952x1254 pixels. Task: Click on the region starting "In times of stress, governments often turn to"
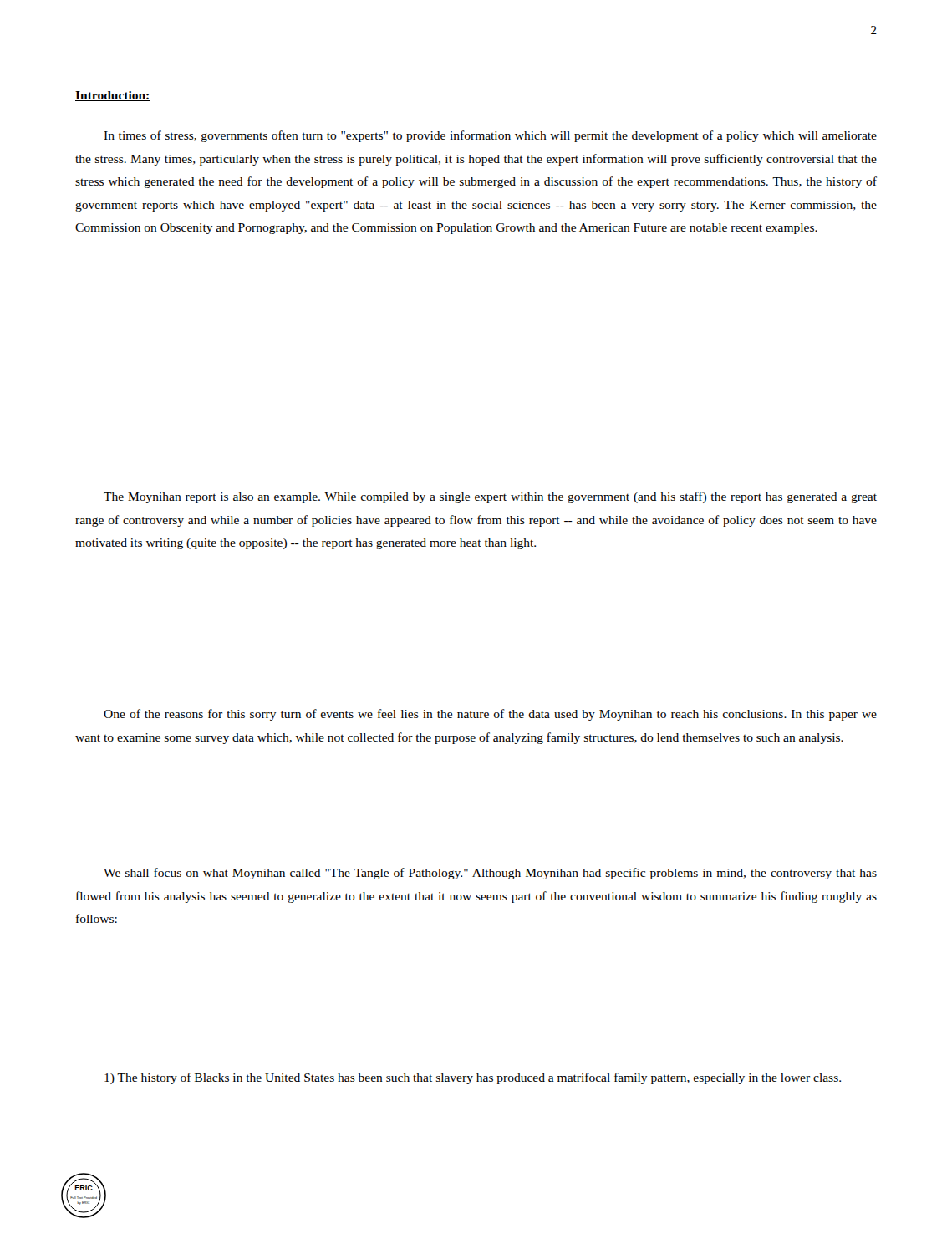[476, 181]
